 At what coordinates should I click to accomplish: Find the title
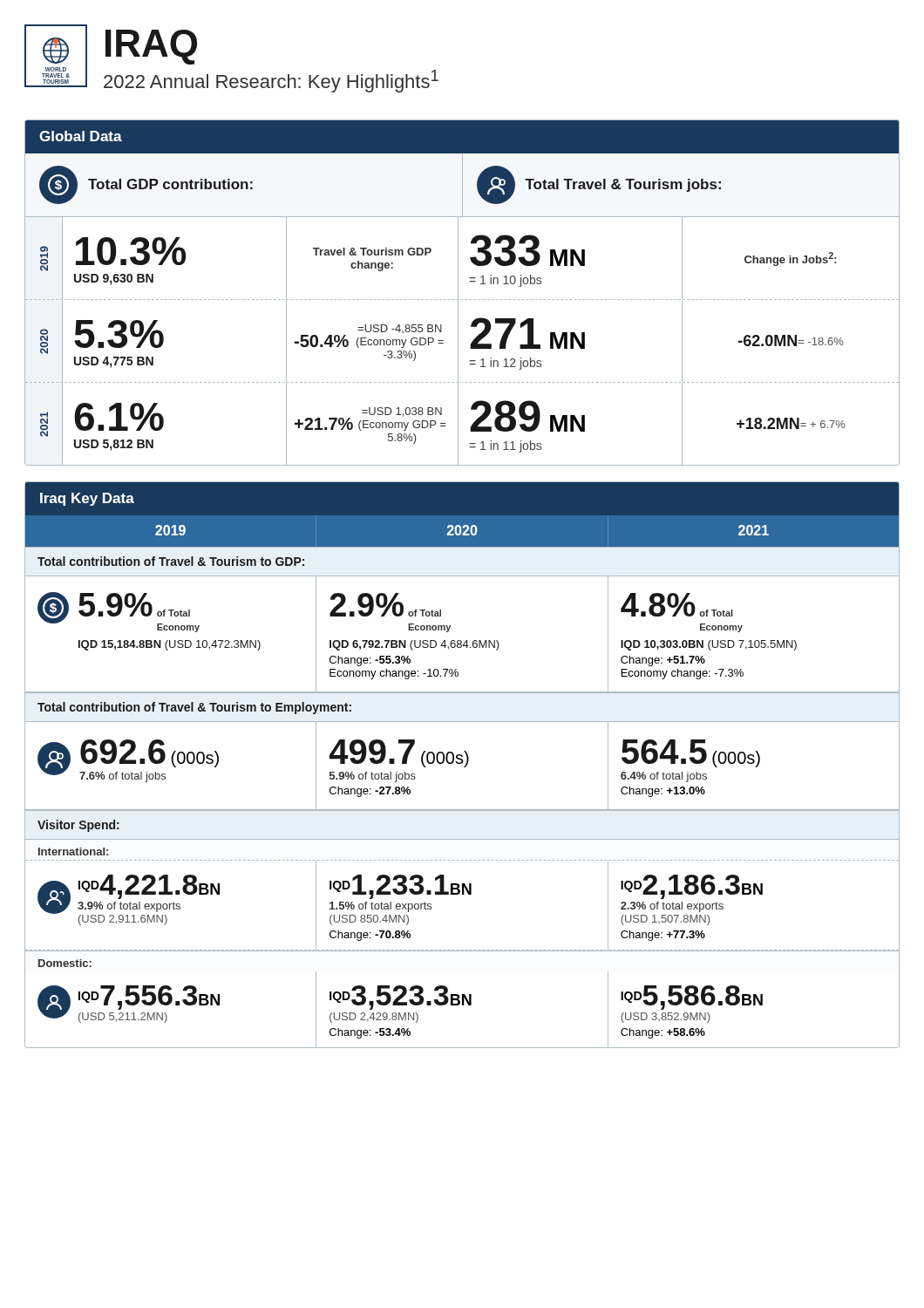point(151,44)
